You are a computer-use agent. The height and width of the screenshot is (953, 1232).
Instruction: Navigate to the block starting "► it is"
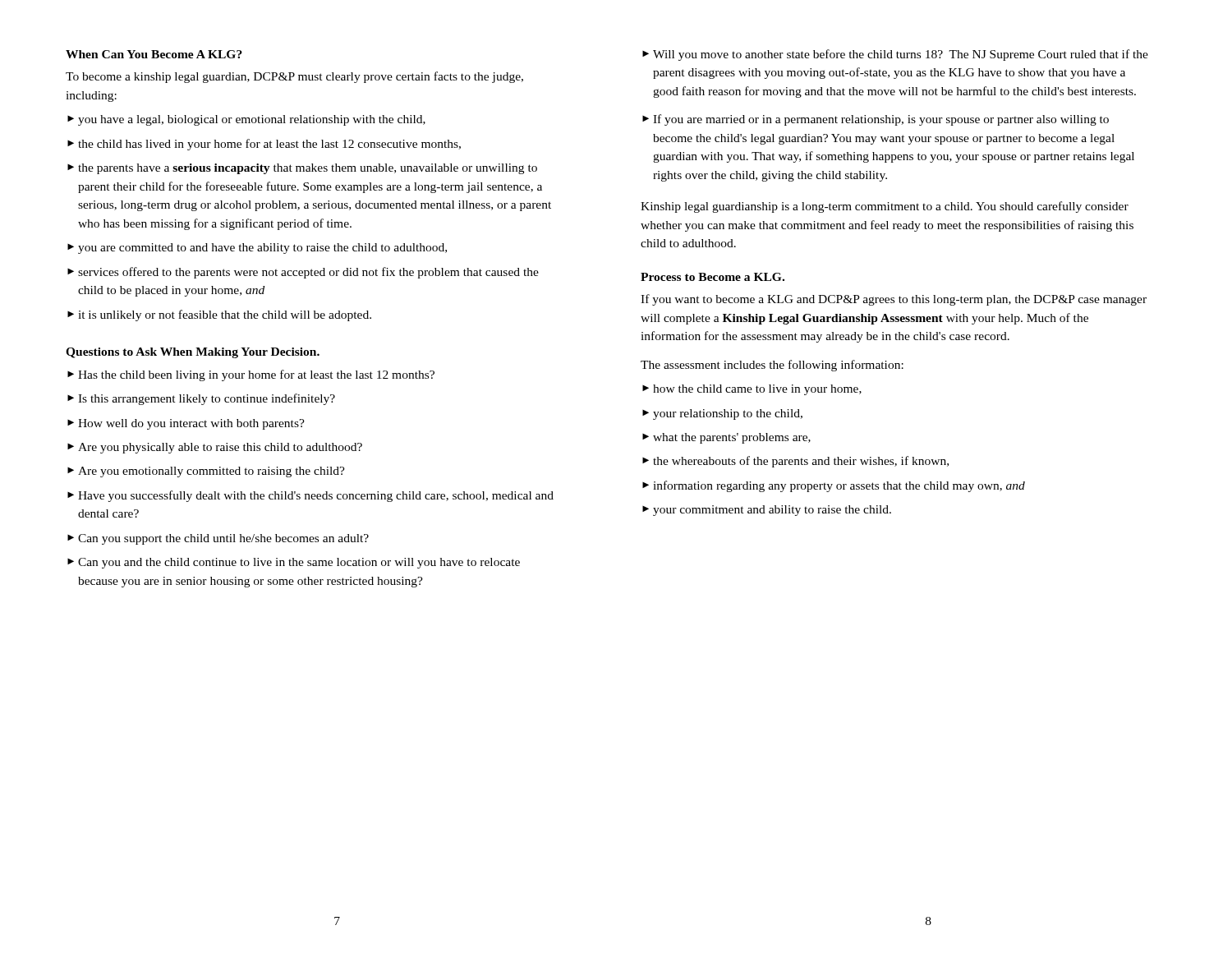coord(312,315)
